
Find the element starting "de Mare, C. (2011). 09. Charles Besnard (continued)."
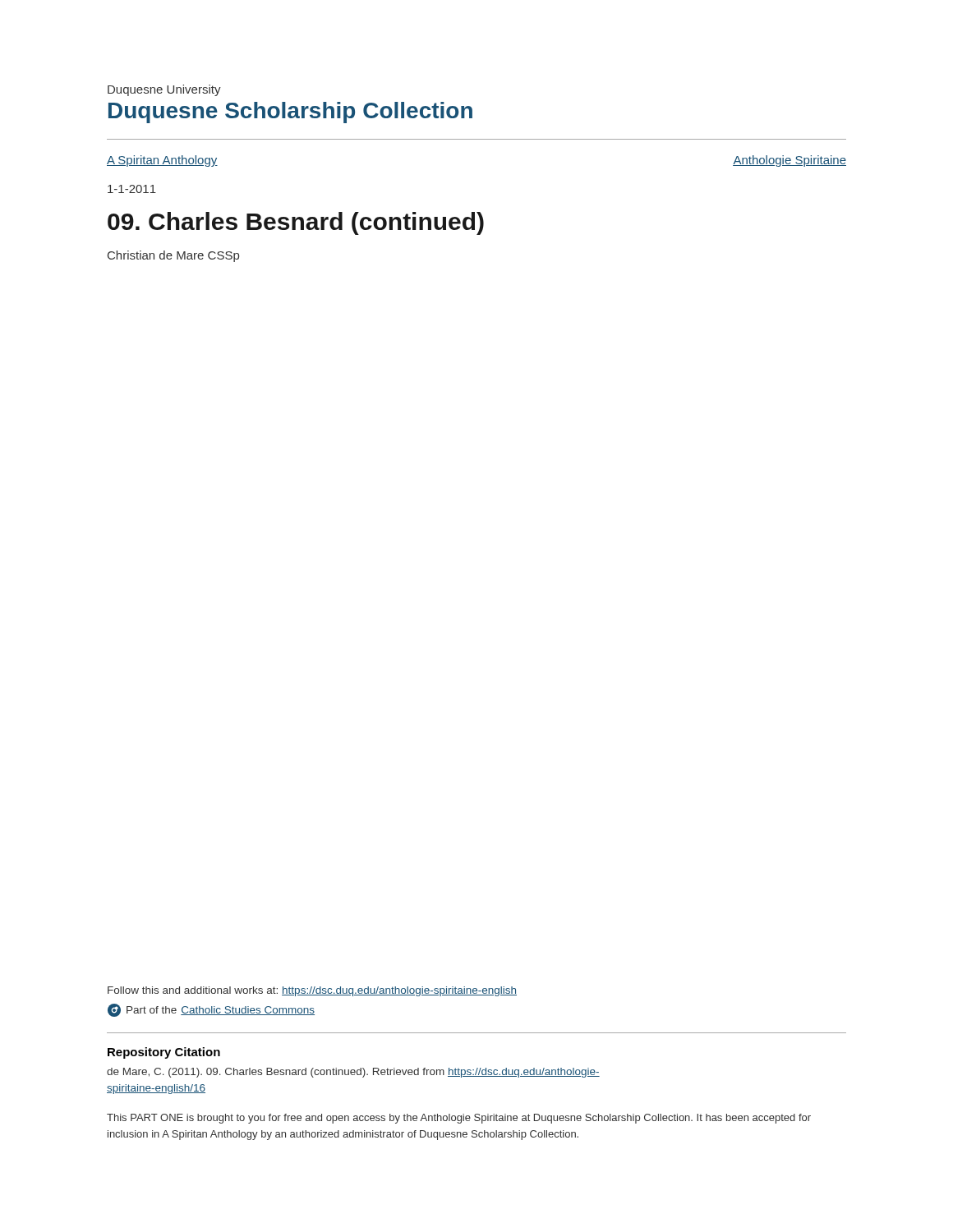click(x=353, y=1079)
